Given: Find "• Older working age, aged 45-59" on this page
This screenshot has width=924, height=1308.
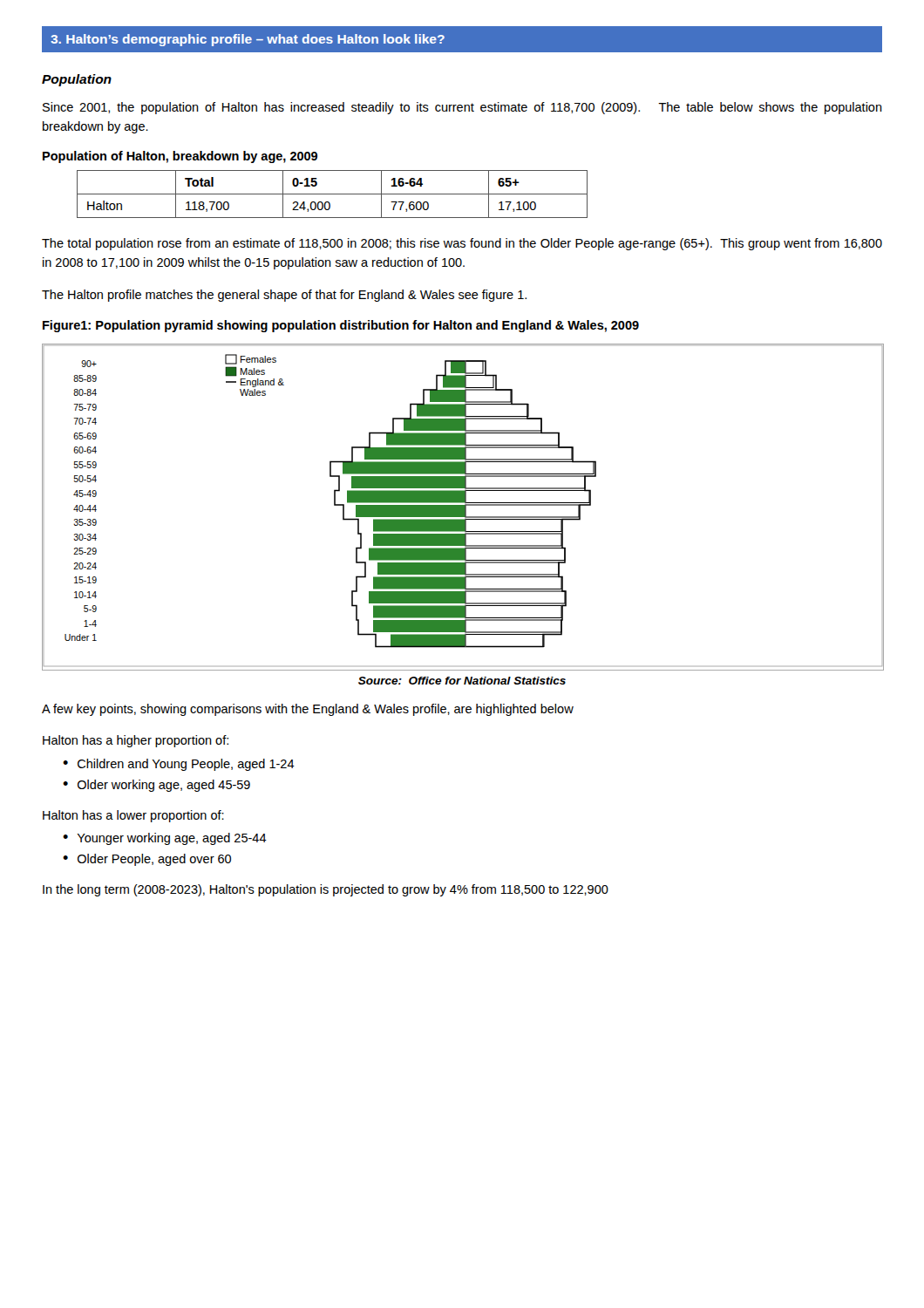Looking at the screenshot, I should (x=157, y=785).
